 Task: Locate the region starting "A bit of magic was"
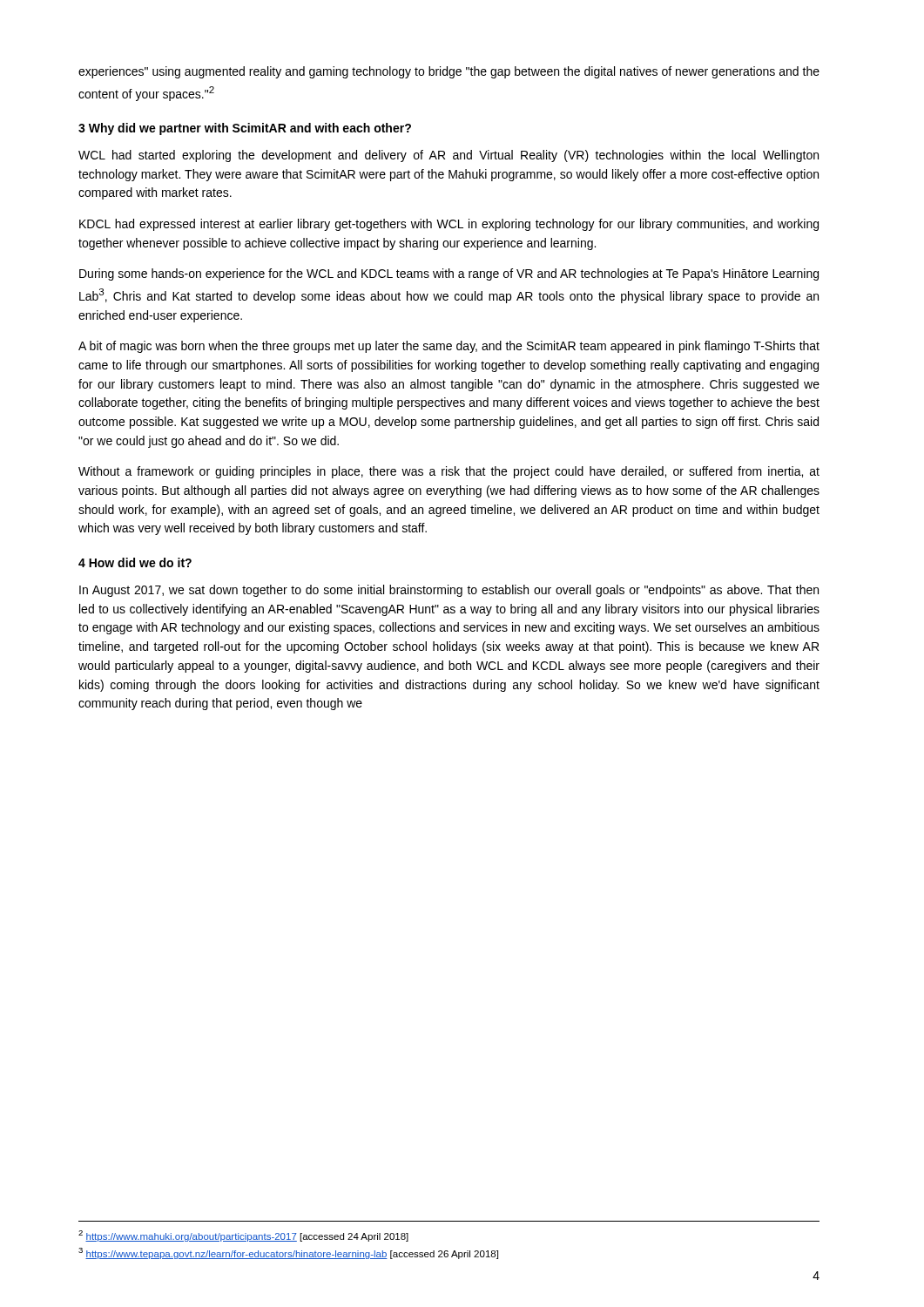pyautogui.click(x=449, y=393)
